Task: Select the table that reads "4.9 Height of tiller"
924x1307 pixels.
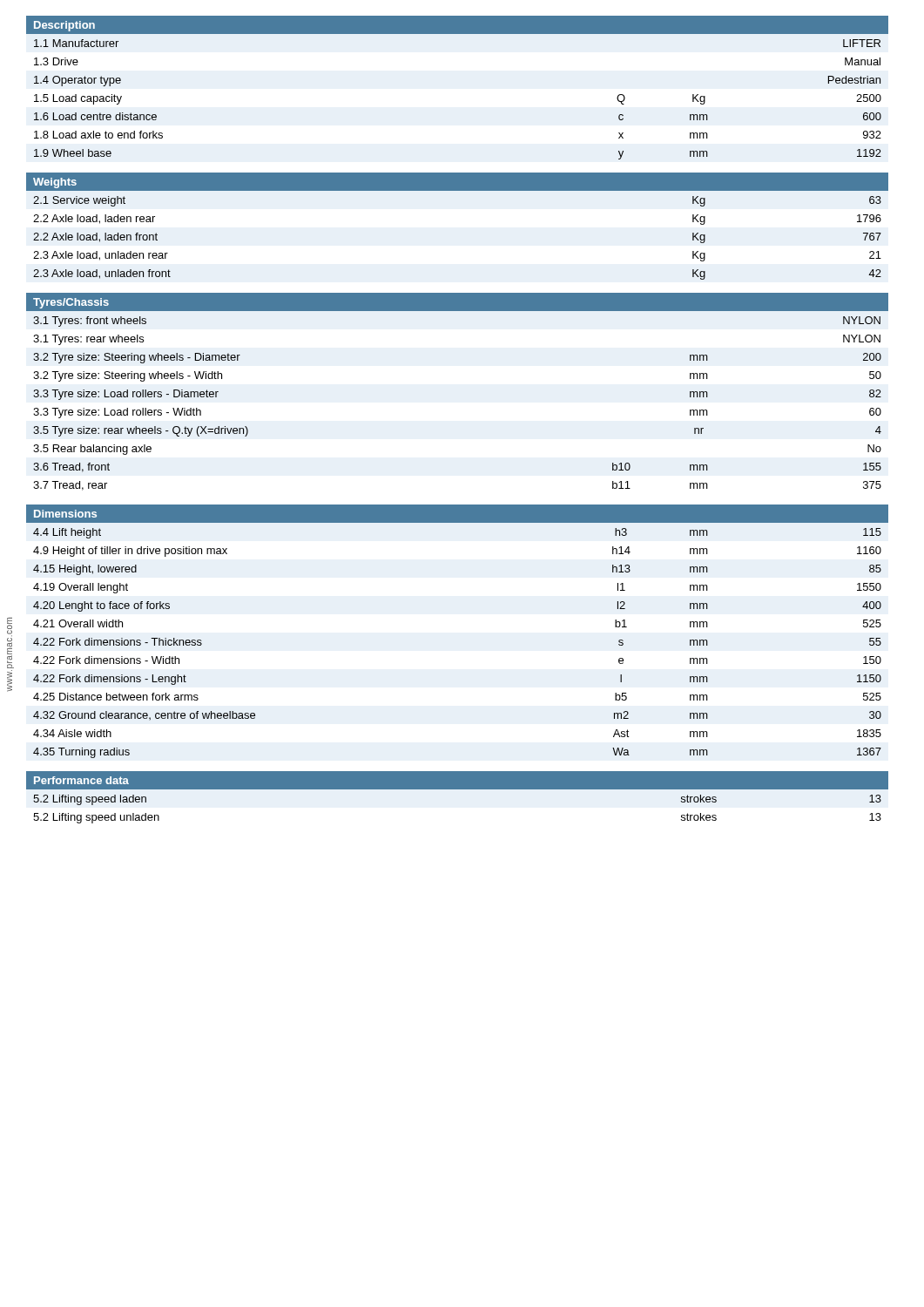Action: [x=457, y=633]
